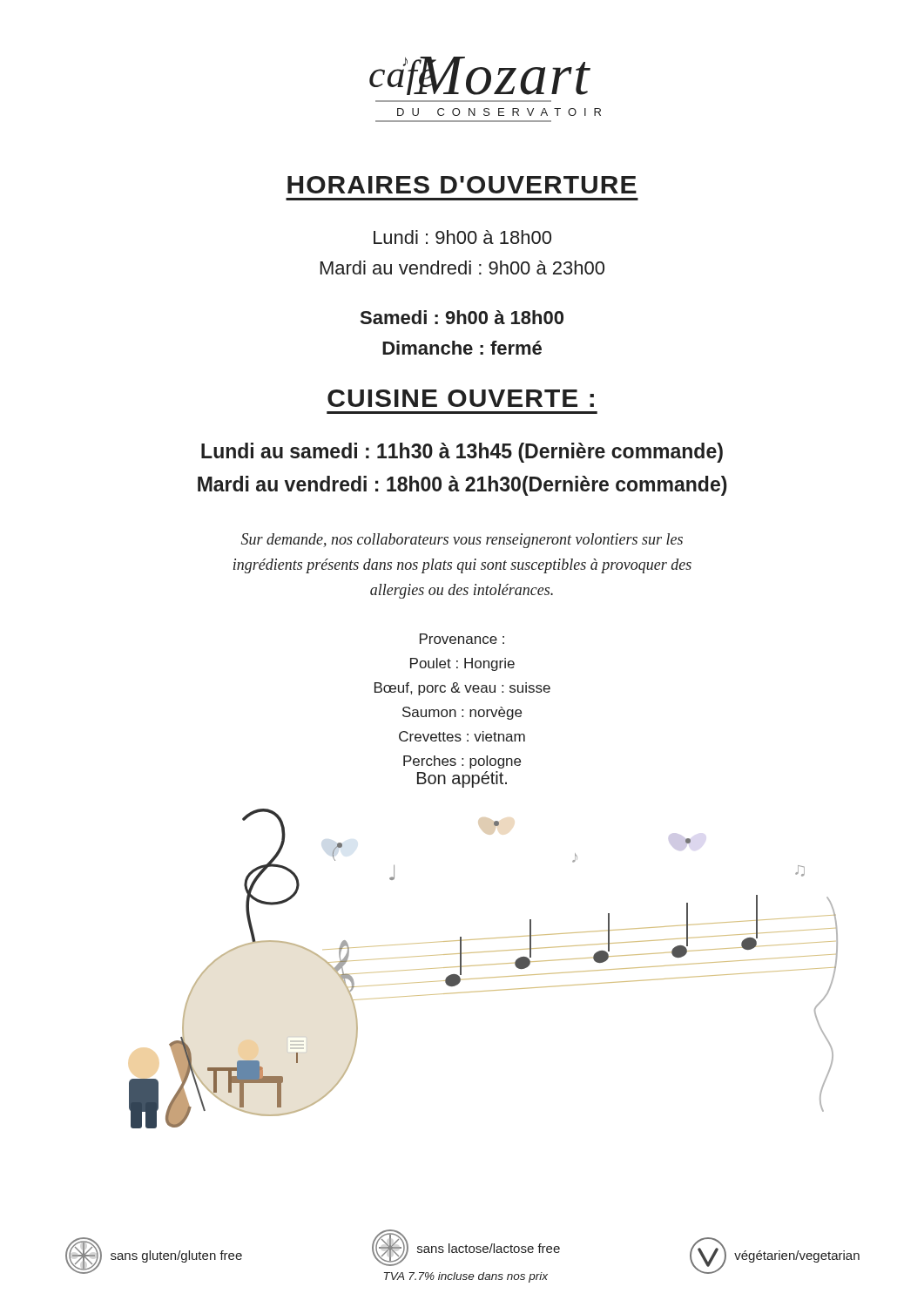Point to the element starting "Provenance : Poulet : Hongrie"
This screenshot has width=924, height=1307.
pos(462,700)
